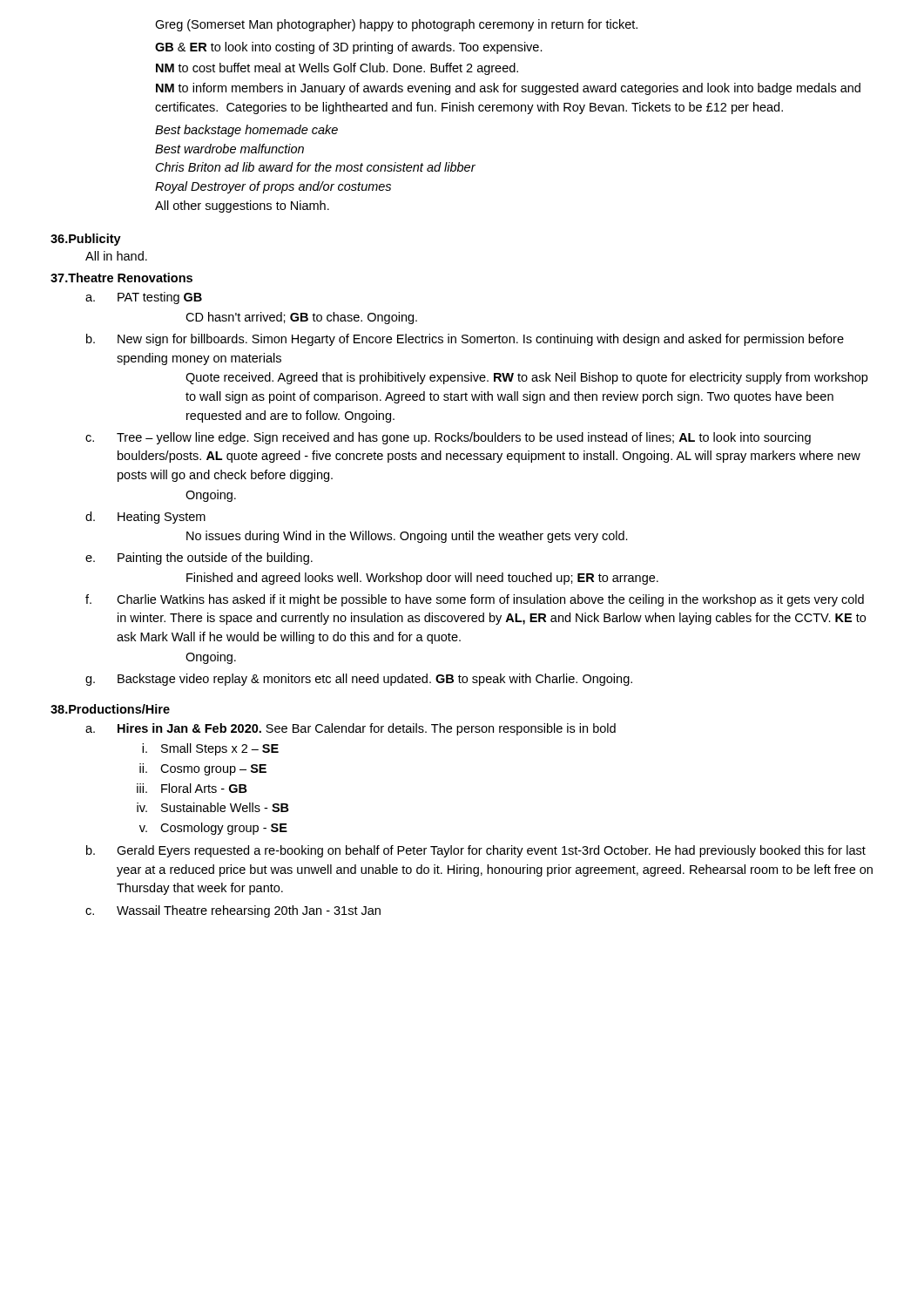Find the list item that says "c. Wassail Theatre rehearsing 20th"
Screen dimensions: 1307x924
233,911
